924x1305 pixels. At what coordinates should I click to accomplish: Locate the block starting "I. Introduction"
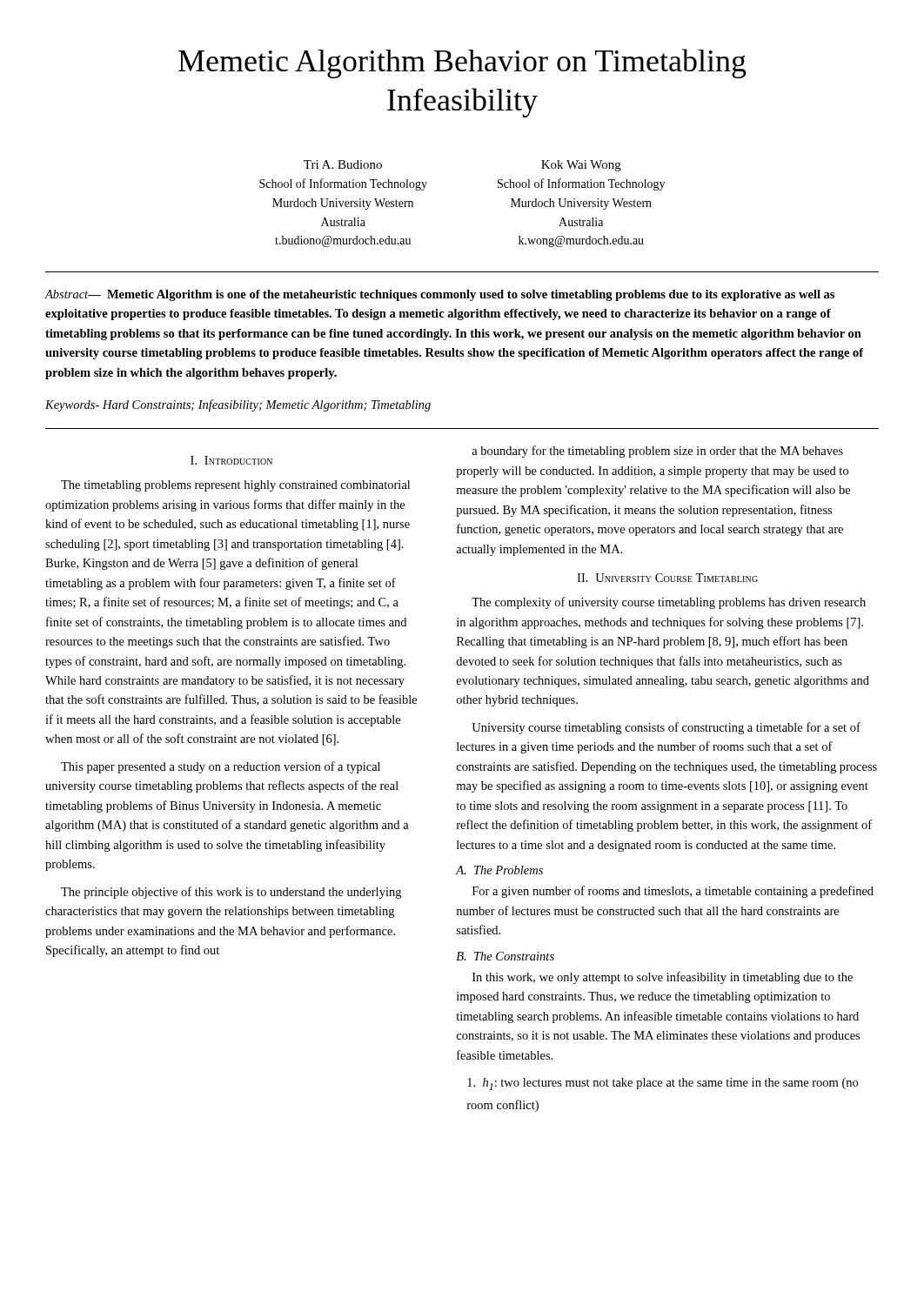coord(232,460)
